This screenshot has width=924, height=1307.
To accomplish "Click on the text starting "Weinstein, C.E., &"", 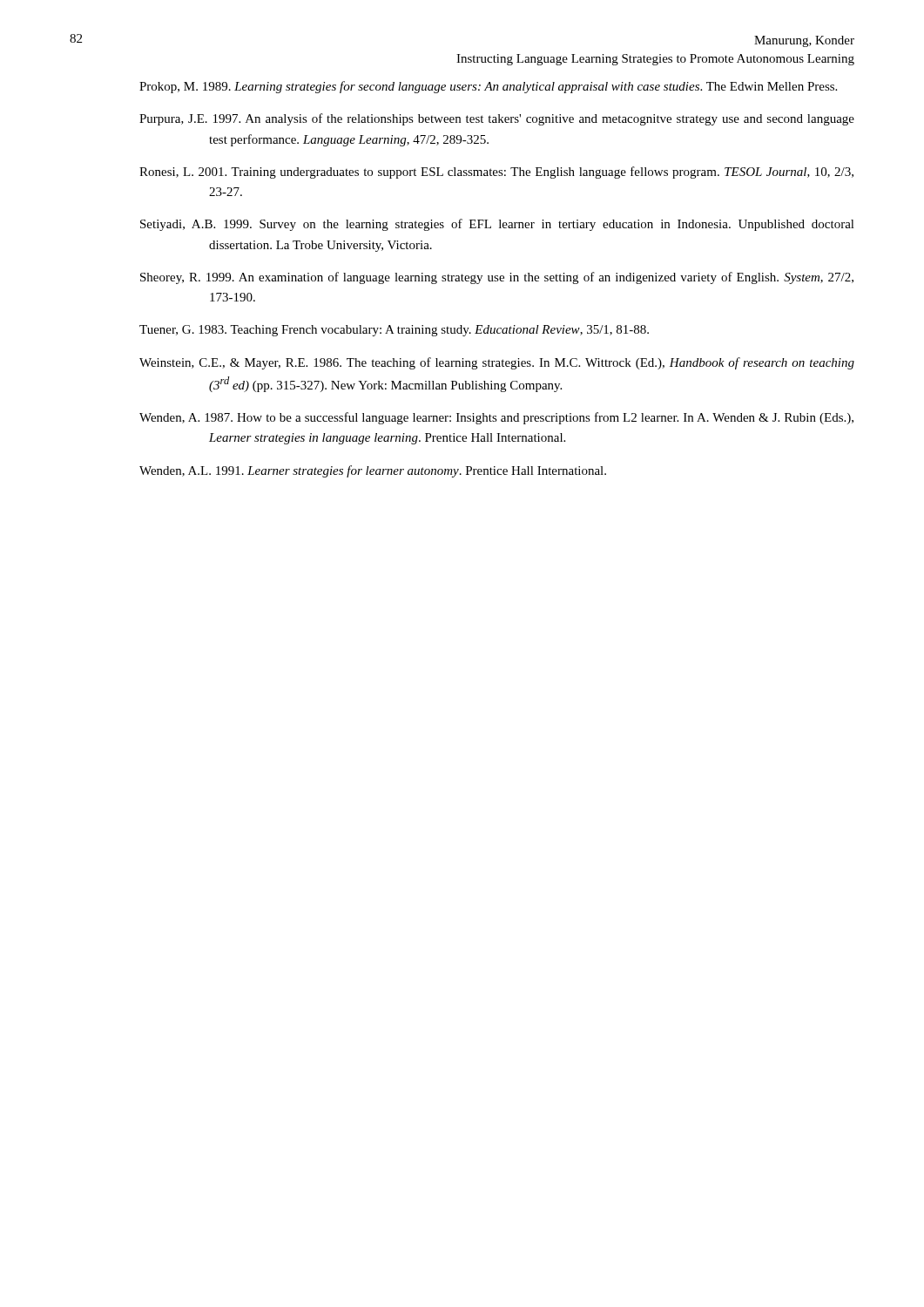I will pyautogui.click(x=497, y=373).
